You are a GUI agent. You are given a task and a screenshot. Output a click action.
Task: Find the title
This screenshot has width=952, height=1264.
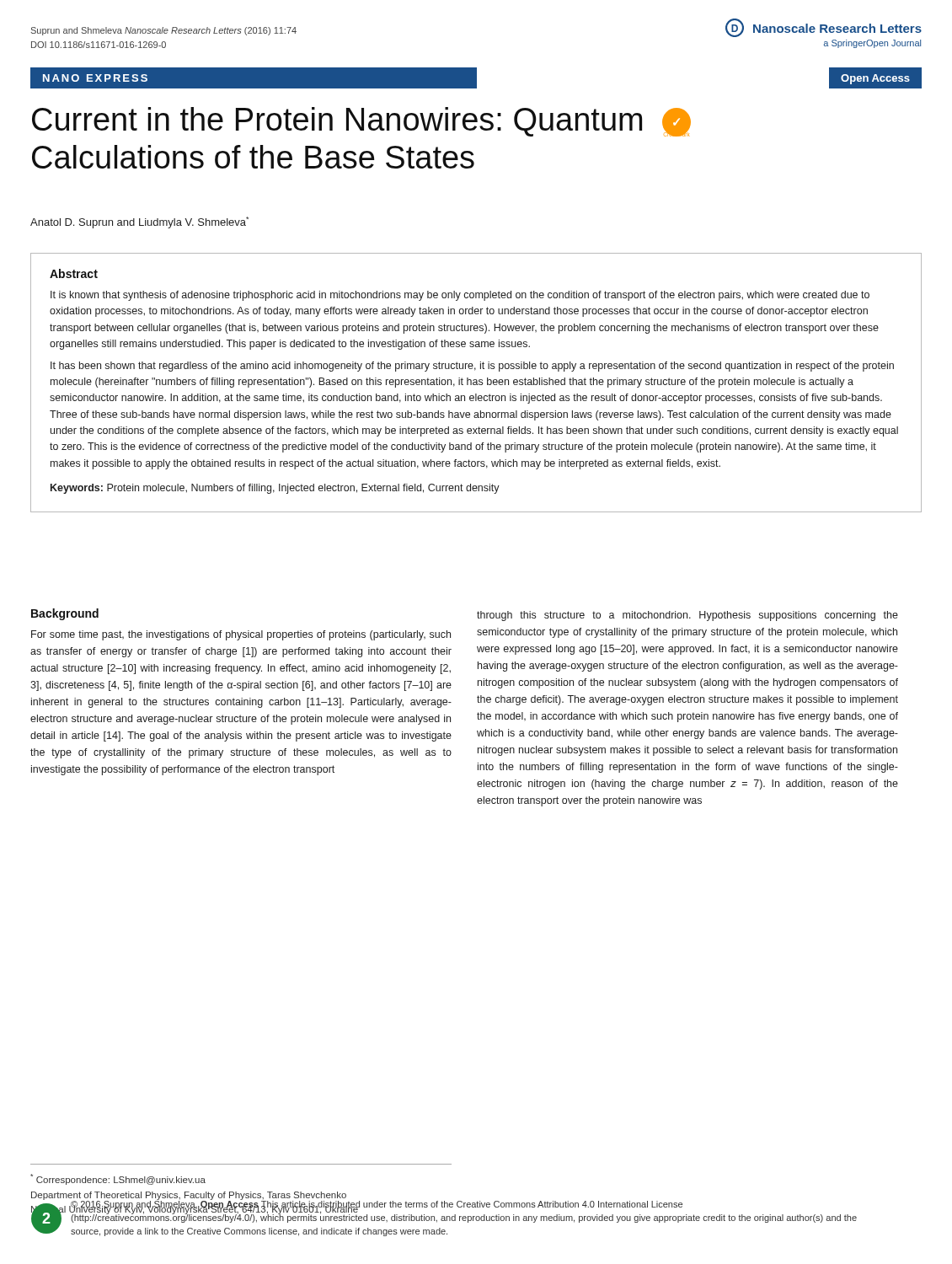(443, 139)
